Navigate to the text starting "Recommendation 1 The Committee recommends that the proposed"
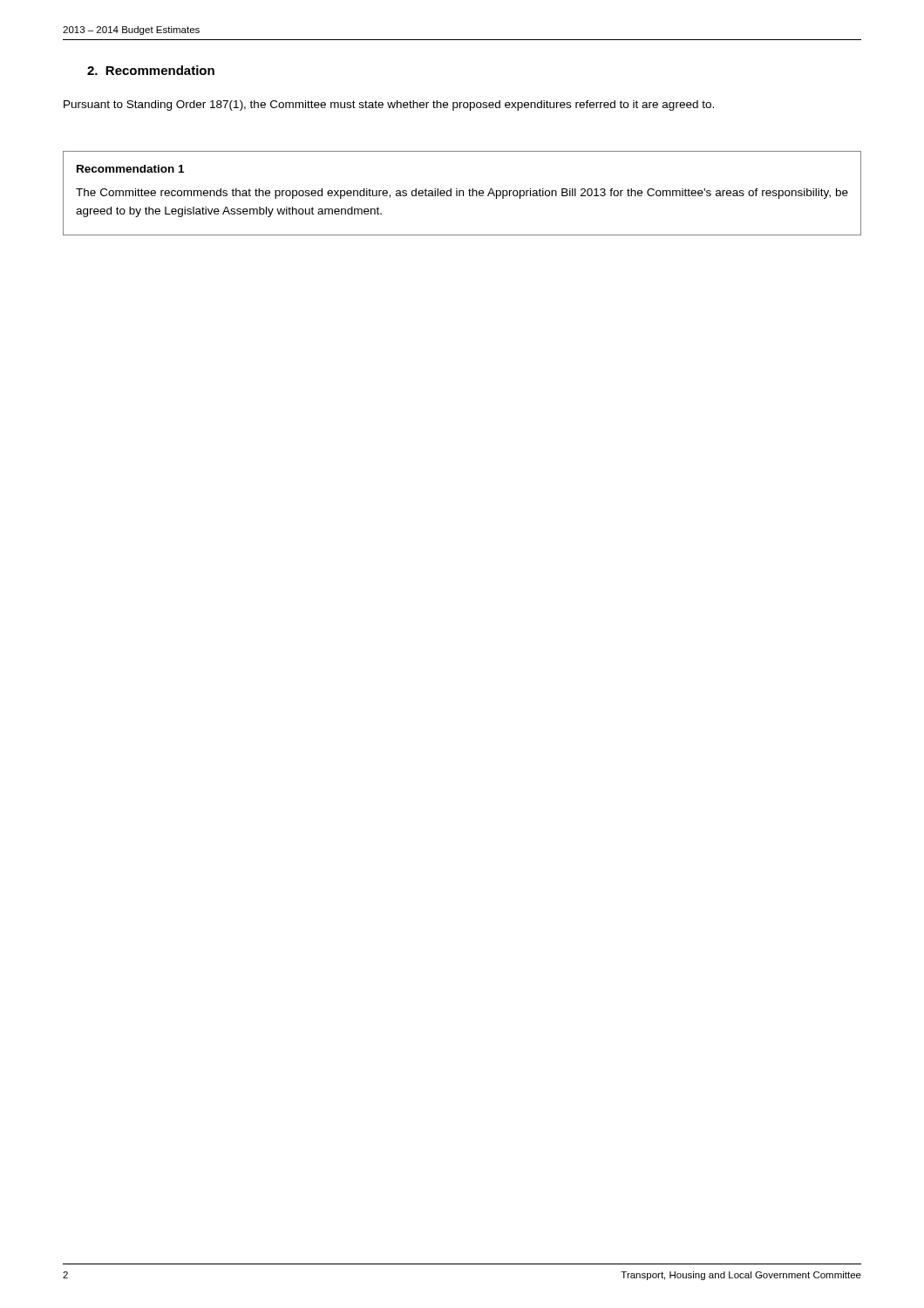The width and height of the screenshot is (924, 1308). [462, 191]
